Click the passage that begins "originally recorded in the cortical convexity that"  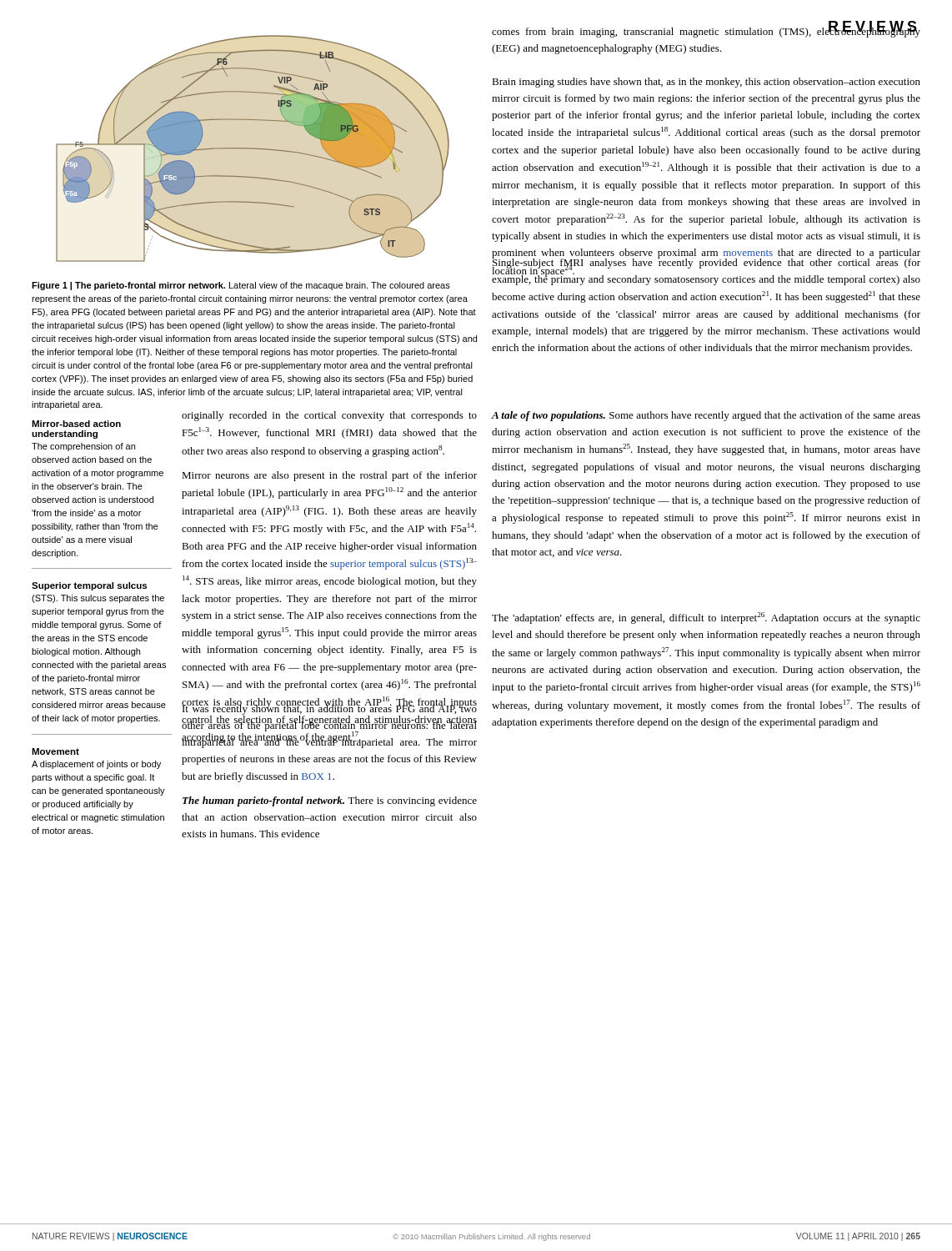(329, 433)
